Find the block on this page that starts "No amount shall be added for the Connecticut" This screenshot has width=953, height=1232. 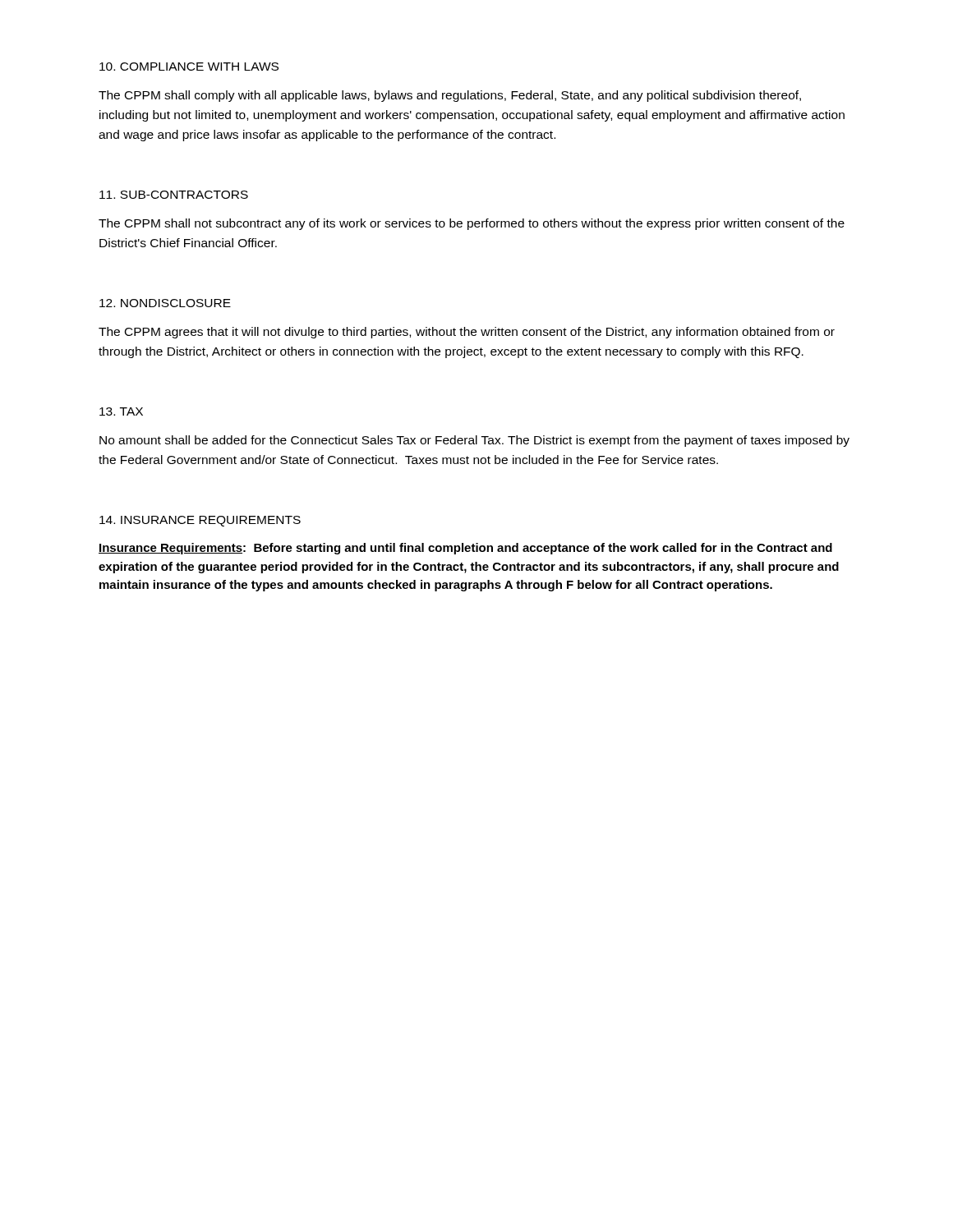point(474,450)
